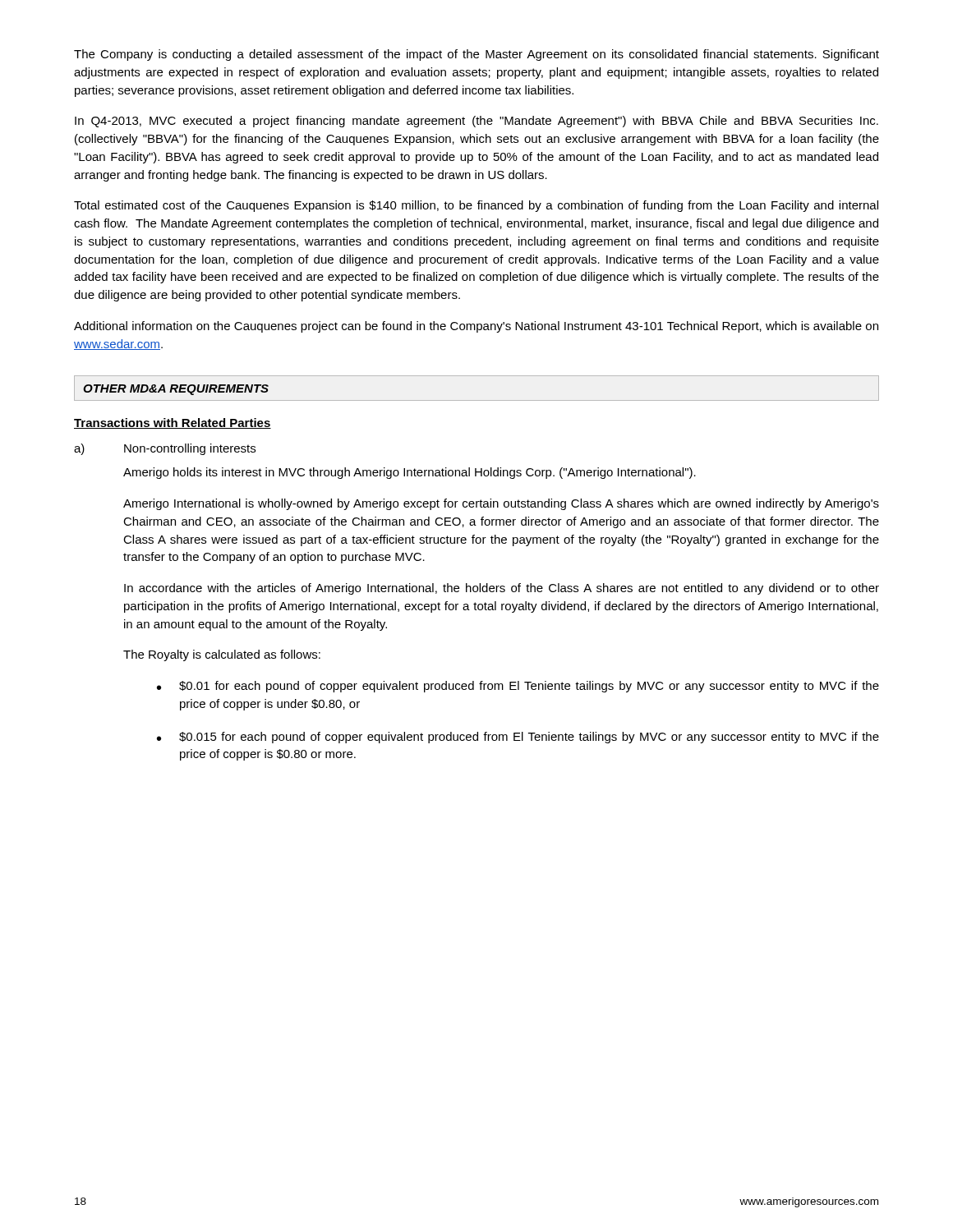Where is the passage that starts "Additional information on the Cauquenes project"?

[x=476, y=334]
